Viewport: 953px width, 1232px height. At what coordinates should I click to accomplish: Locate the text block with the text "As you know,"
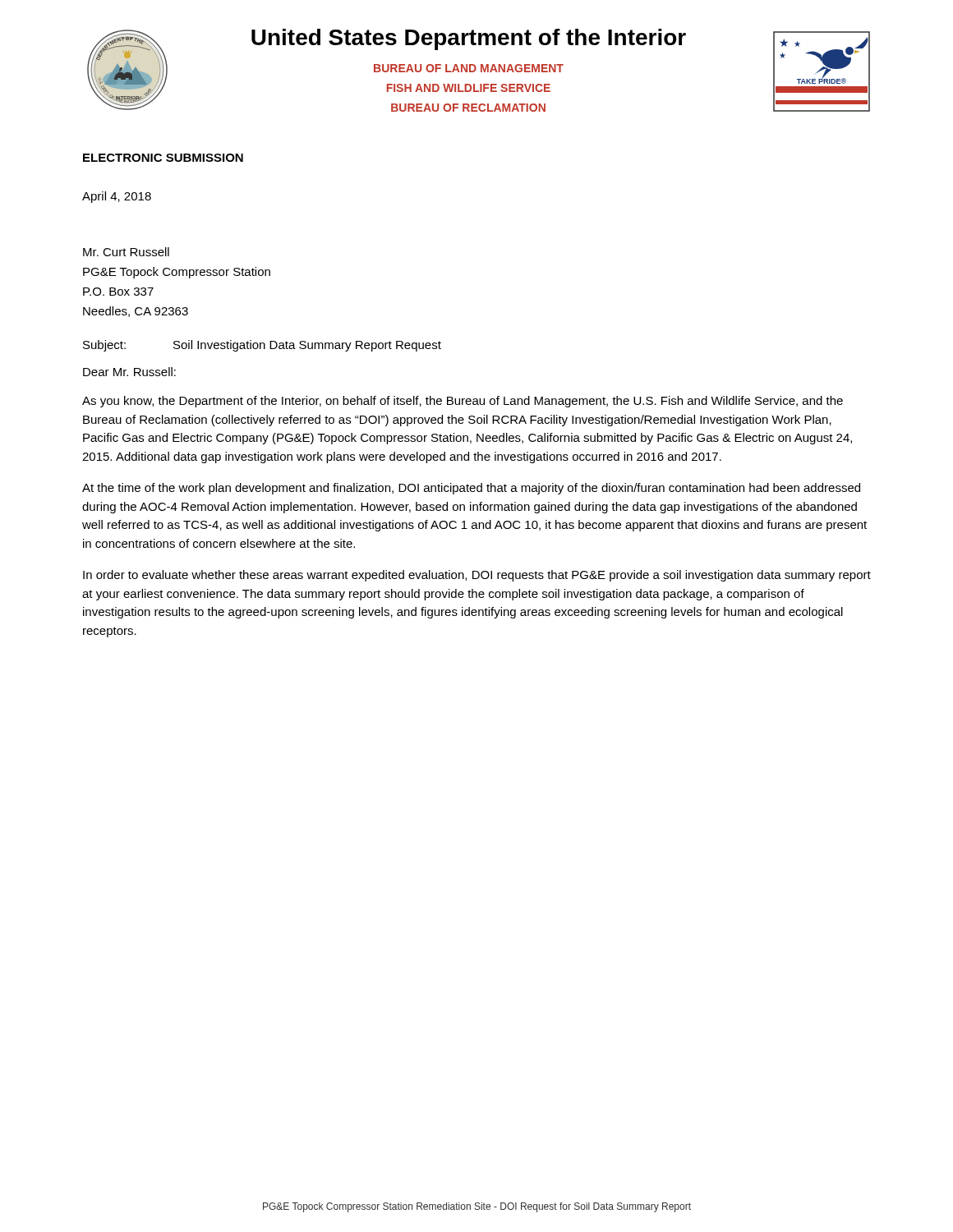pos(468,428)
